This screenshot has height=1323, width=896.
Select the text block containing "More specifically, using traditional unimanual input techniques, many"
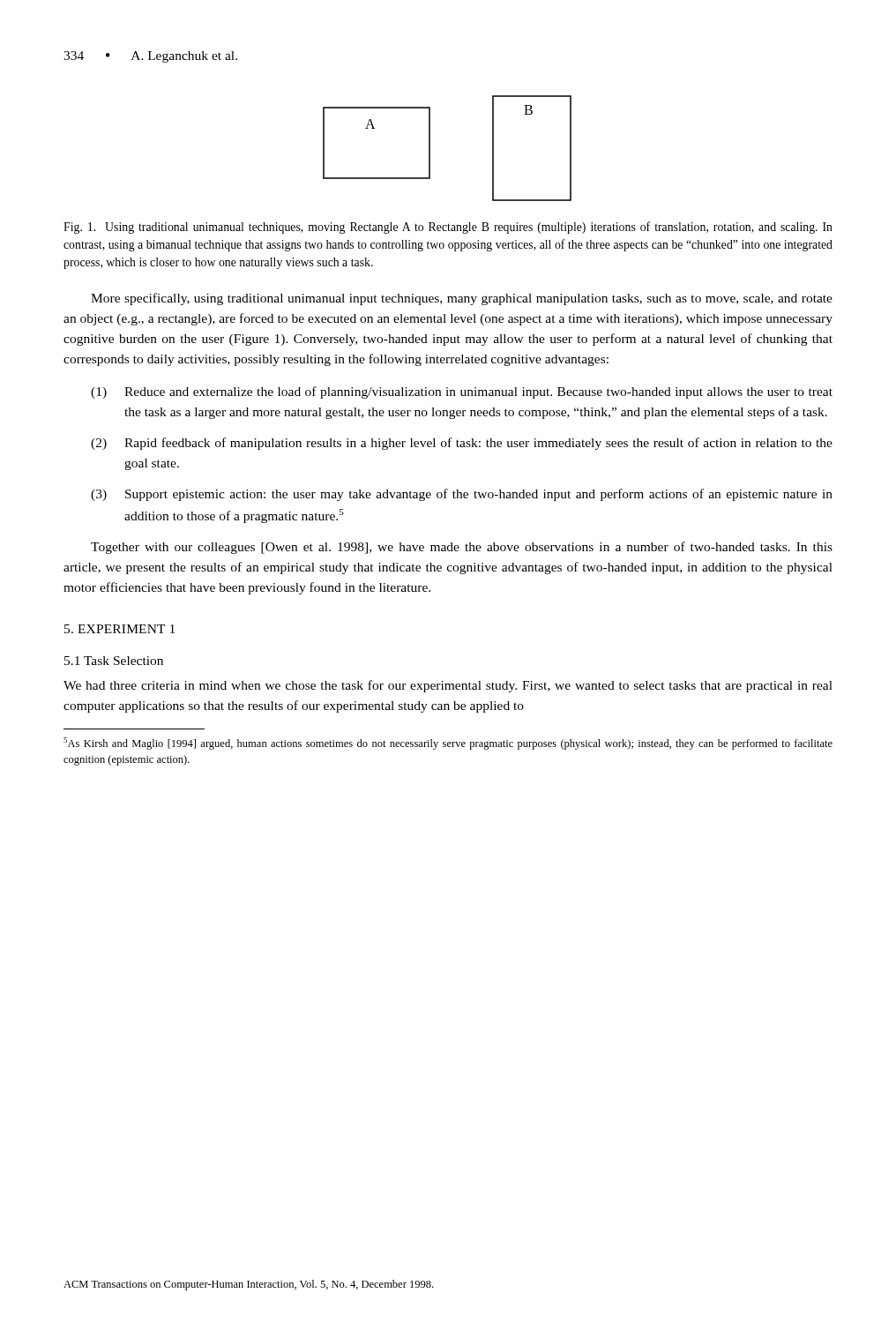448,328
